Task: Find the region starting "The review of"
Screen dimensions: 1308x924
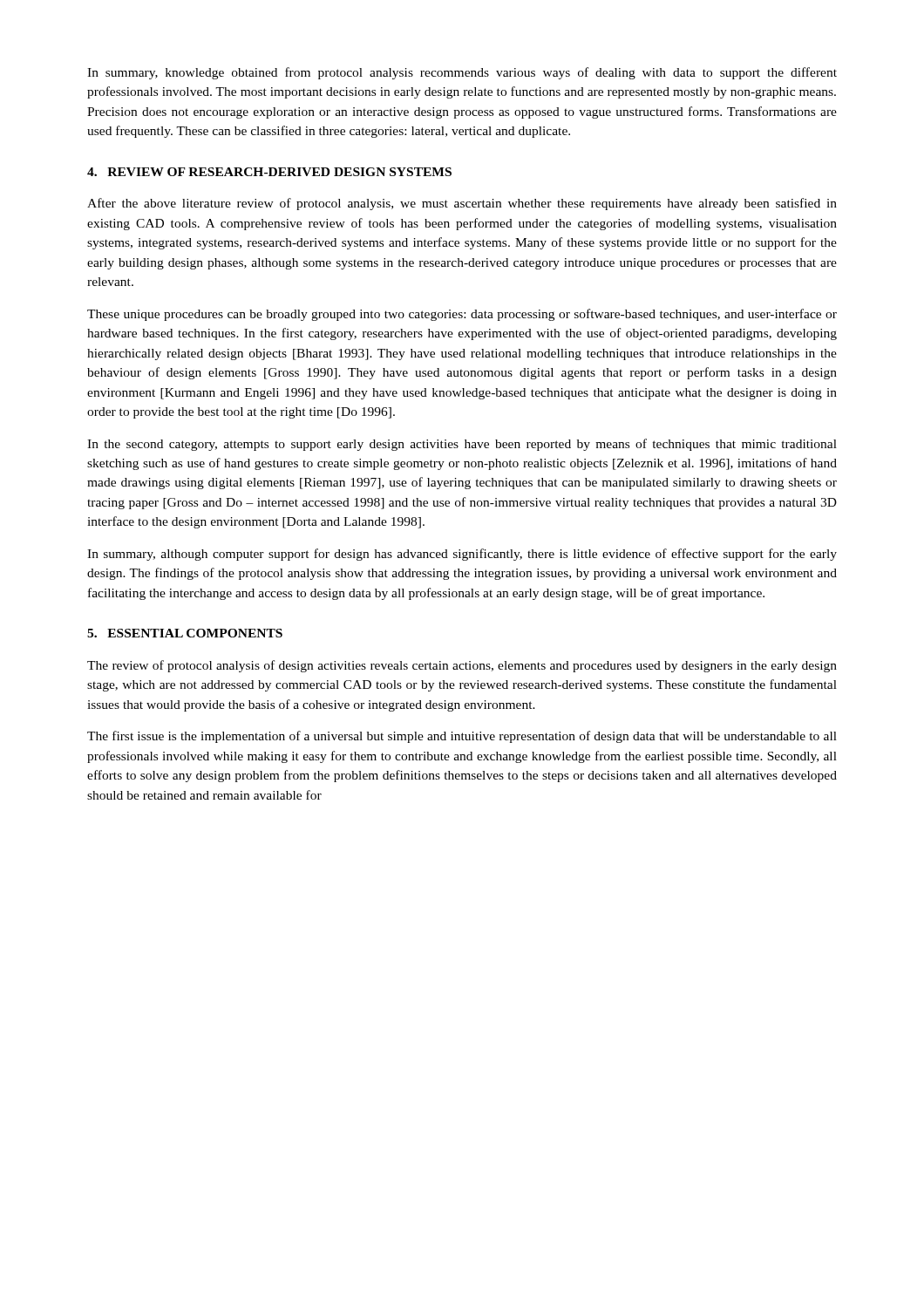Action: click(x=462, y=684)
